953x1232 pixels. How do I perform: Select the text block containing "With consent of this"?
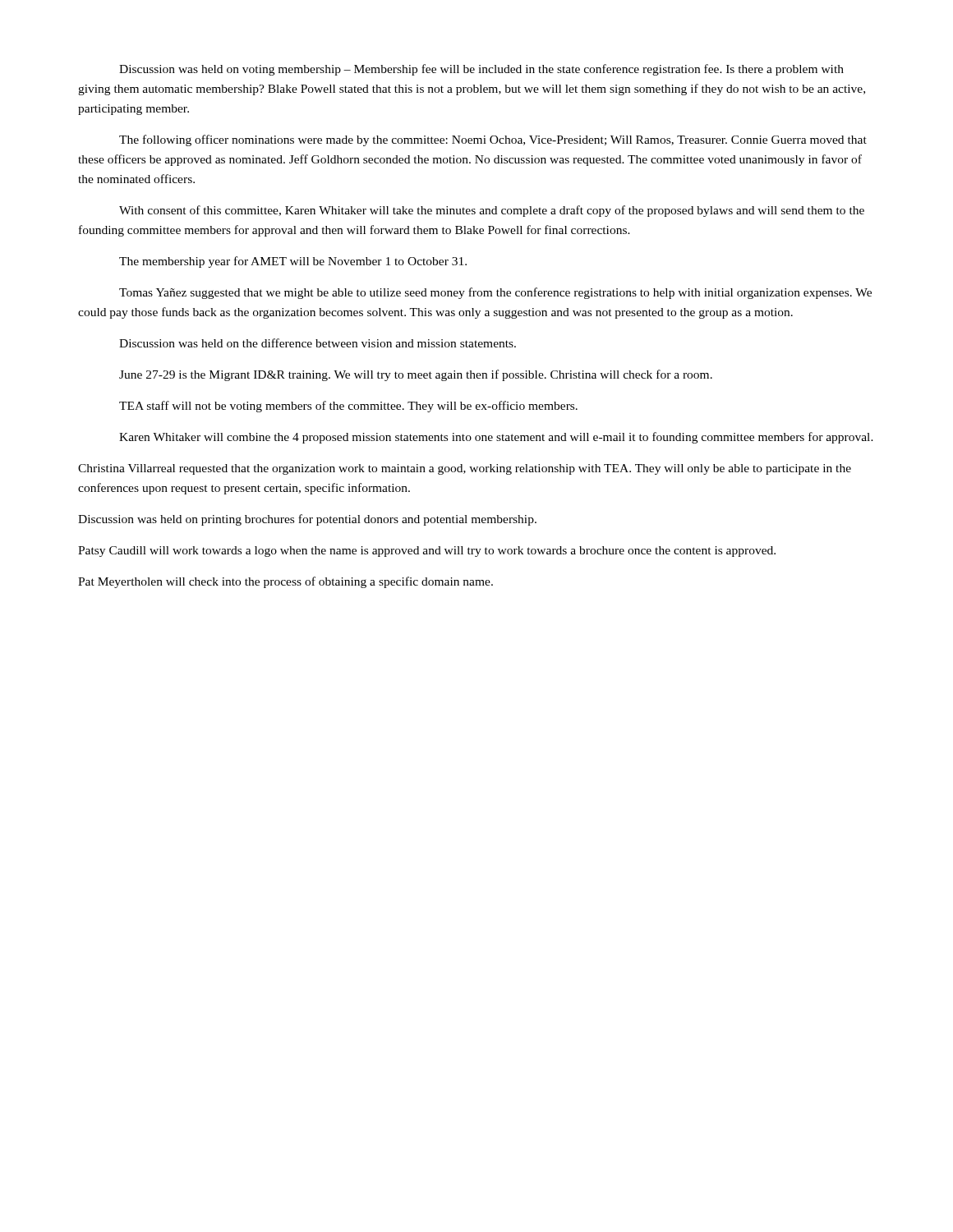[471, 220]
